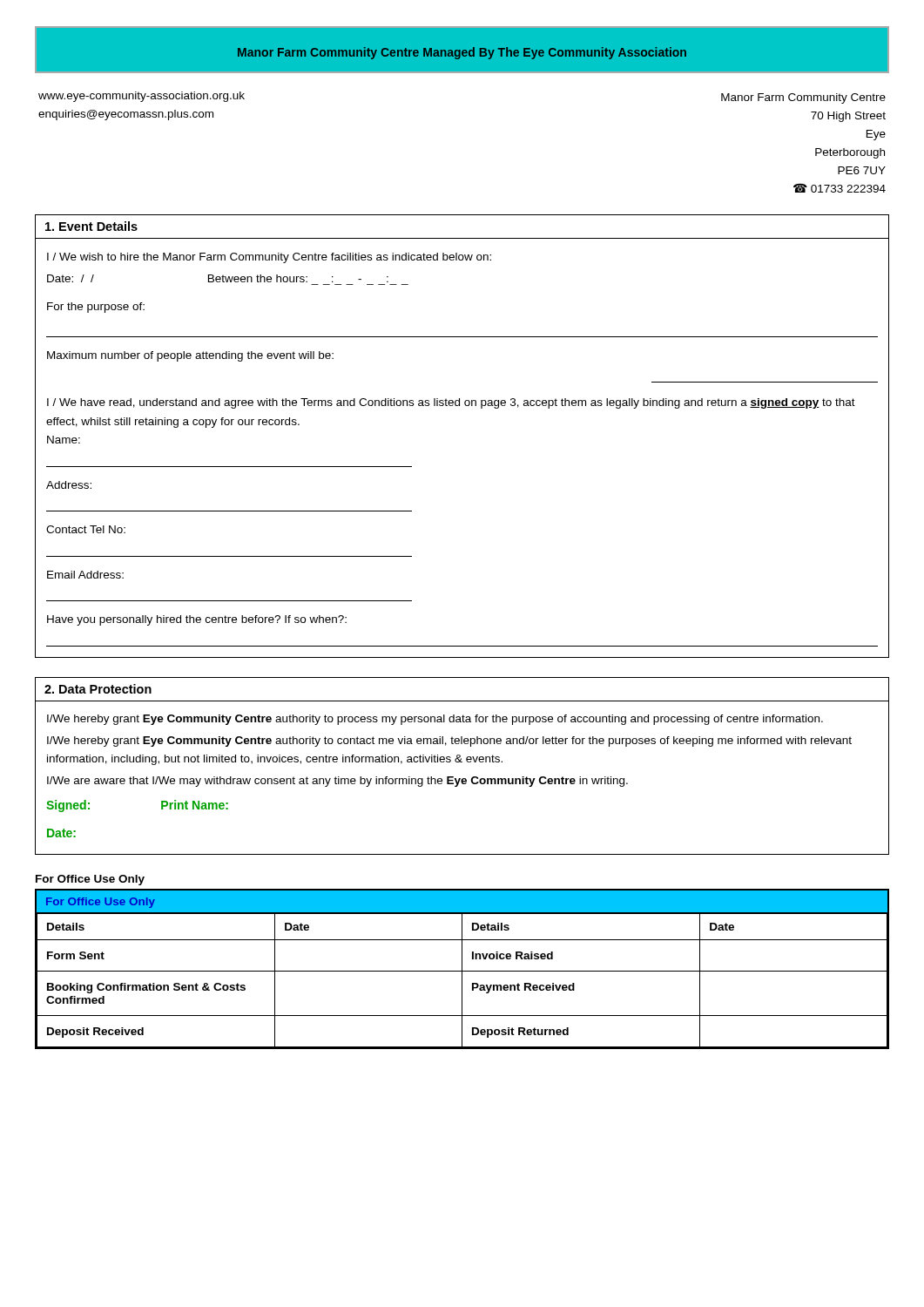Click where it says "Signed: Print Name:"
The image size is (924, 1307).
pyautogui.click(x=67, y=806)
